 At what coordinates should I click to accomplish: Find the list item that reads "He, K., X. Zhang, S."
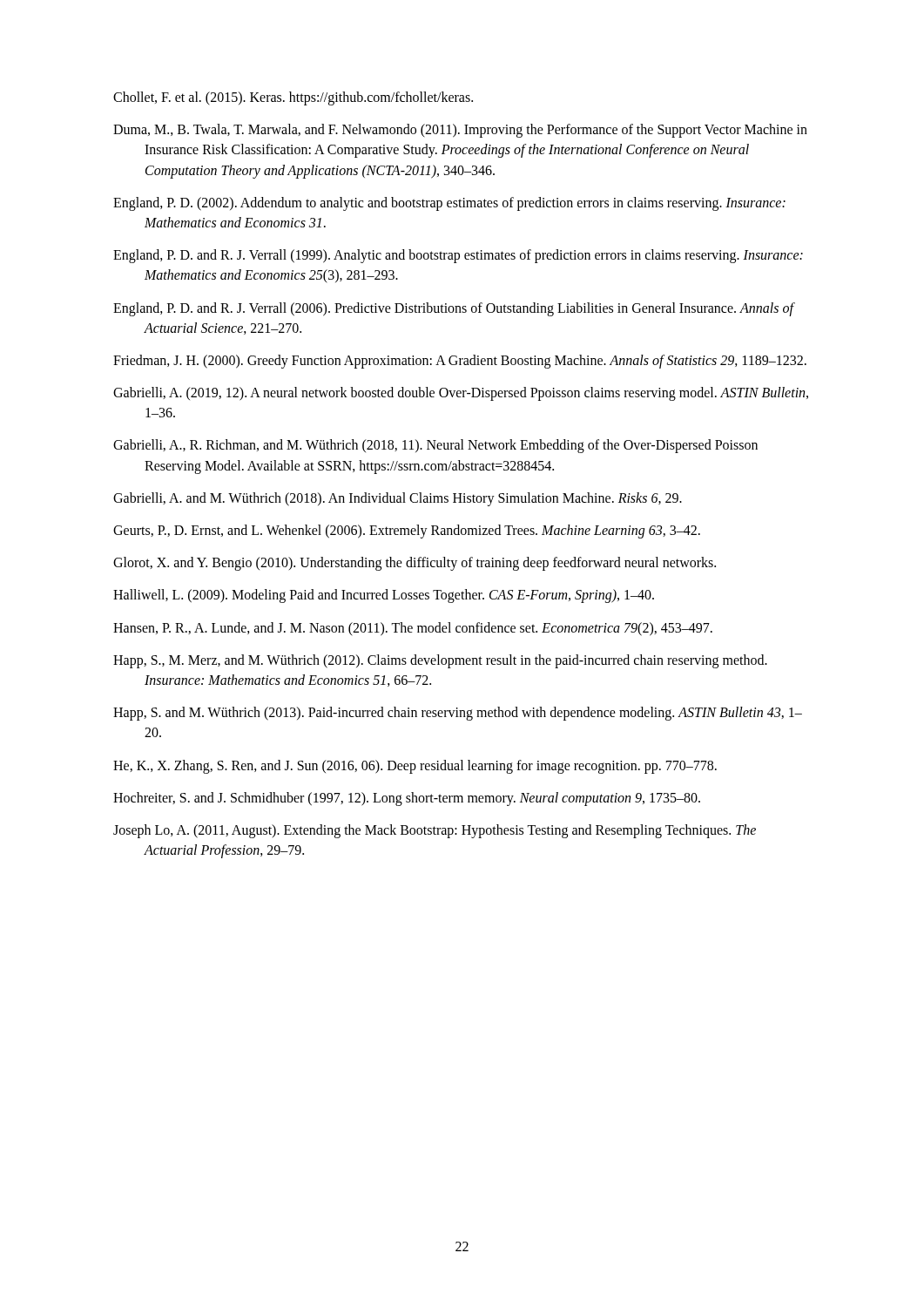coord(415,765)
